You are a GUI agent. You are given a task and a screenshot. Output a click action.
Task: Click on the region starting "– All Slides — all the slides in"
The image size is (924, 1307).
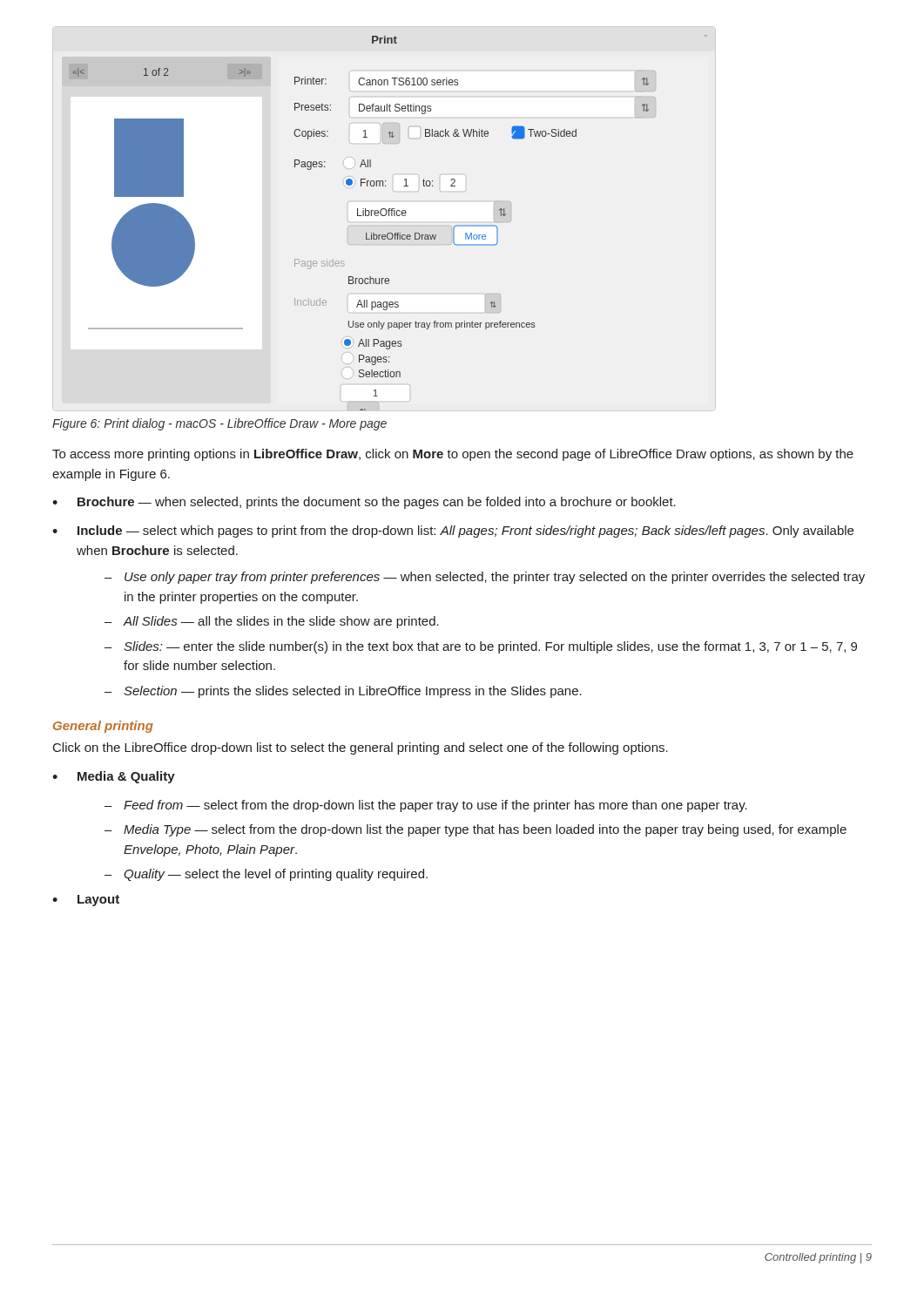pos(272,622)
